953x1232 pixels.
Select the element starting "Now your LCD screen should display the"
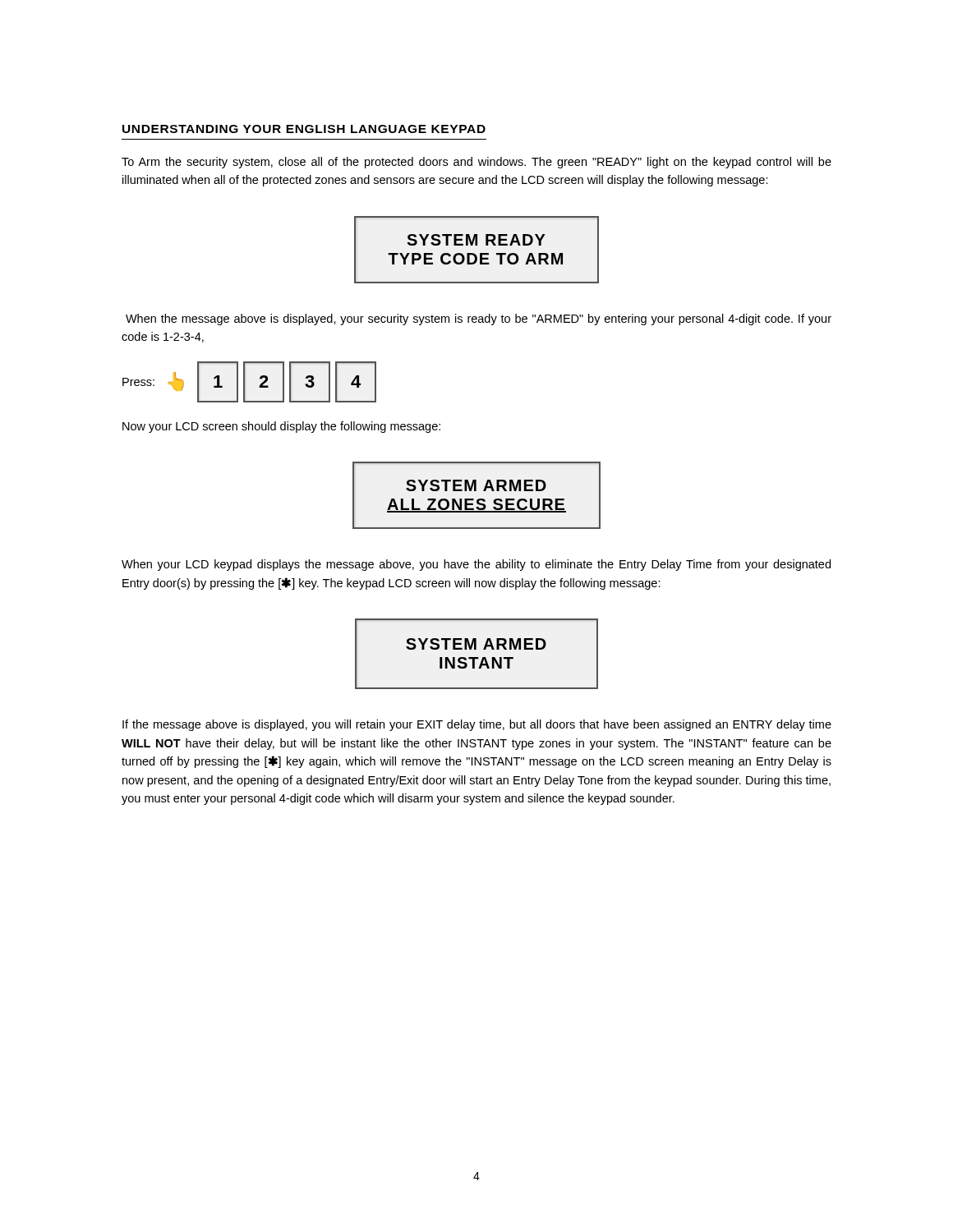point(282,426)
